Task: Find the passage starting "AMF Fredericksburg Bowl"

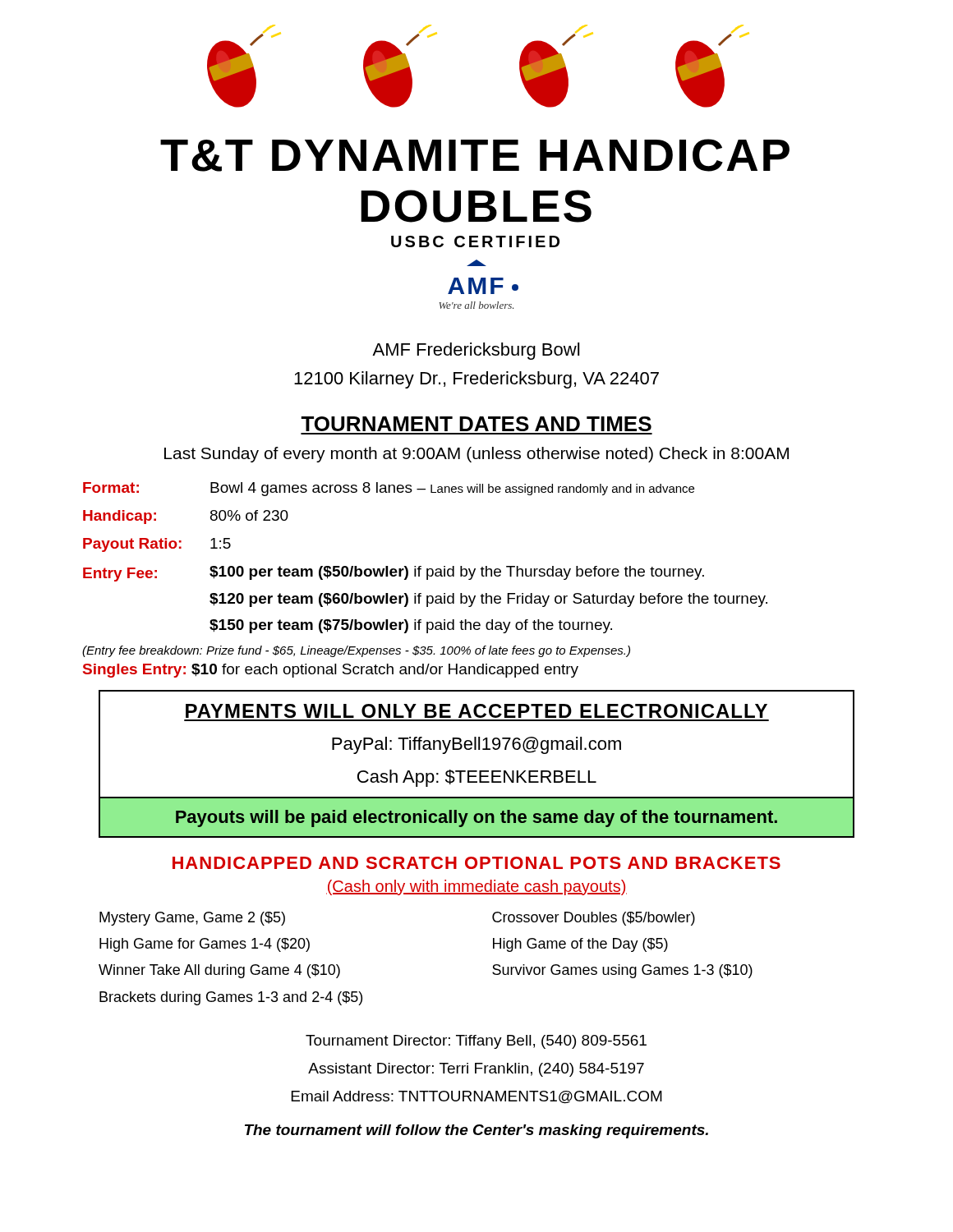Action: point(476,364)
